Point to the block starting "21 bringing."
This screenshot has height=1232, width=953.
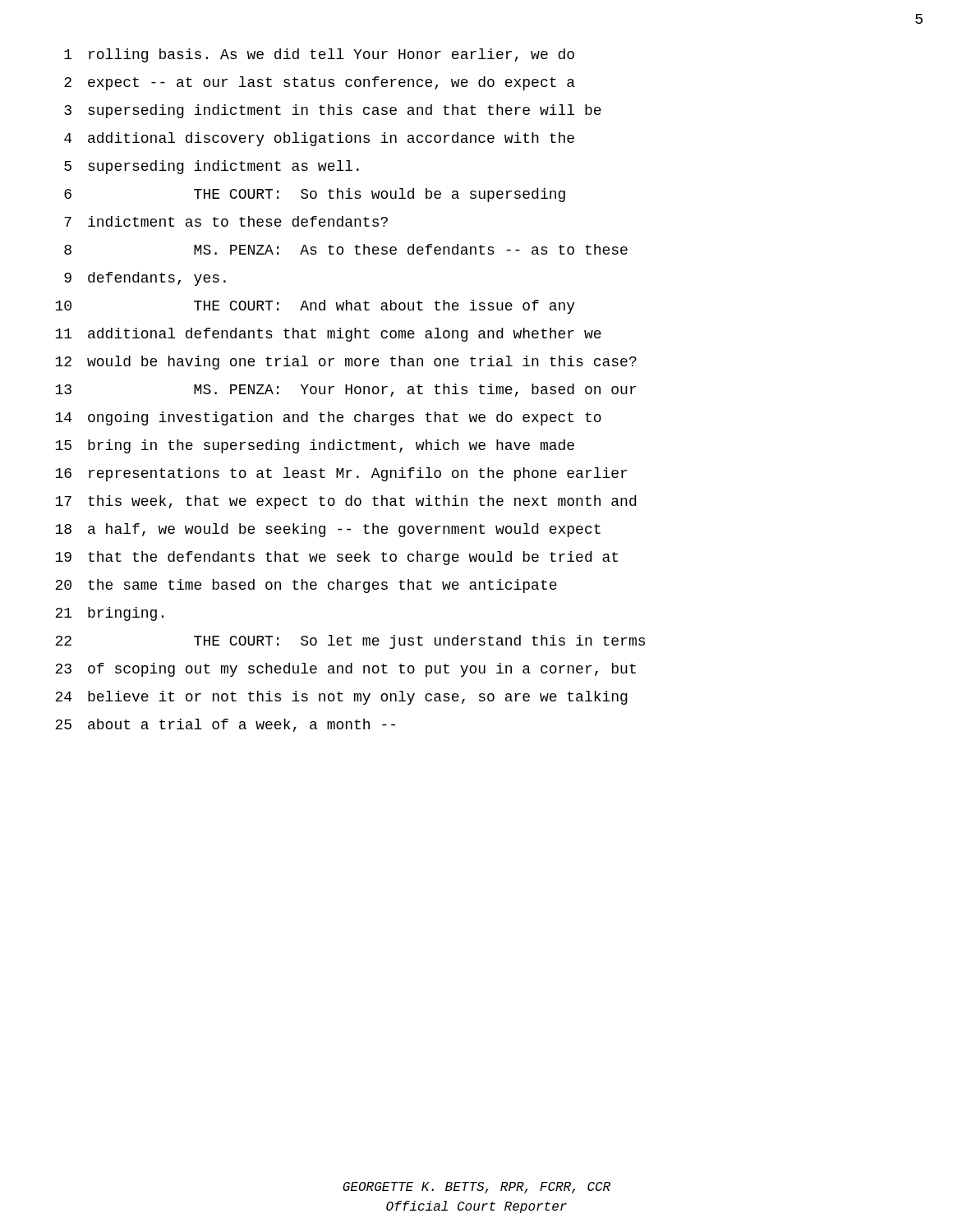click(x=109, y=614)
